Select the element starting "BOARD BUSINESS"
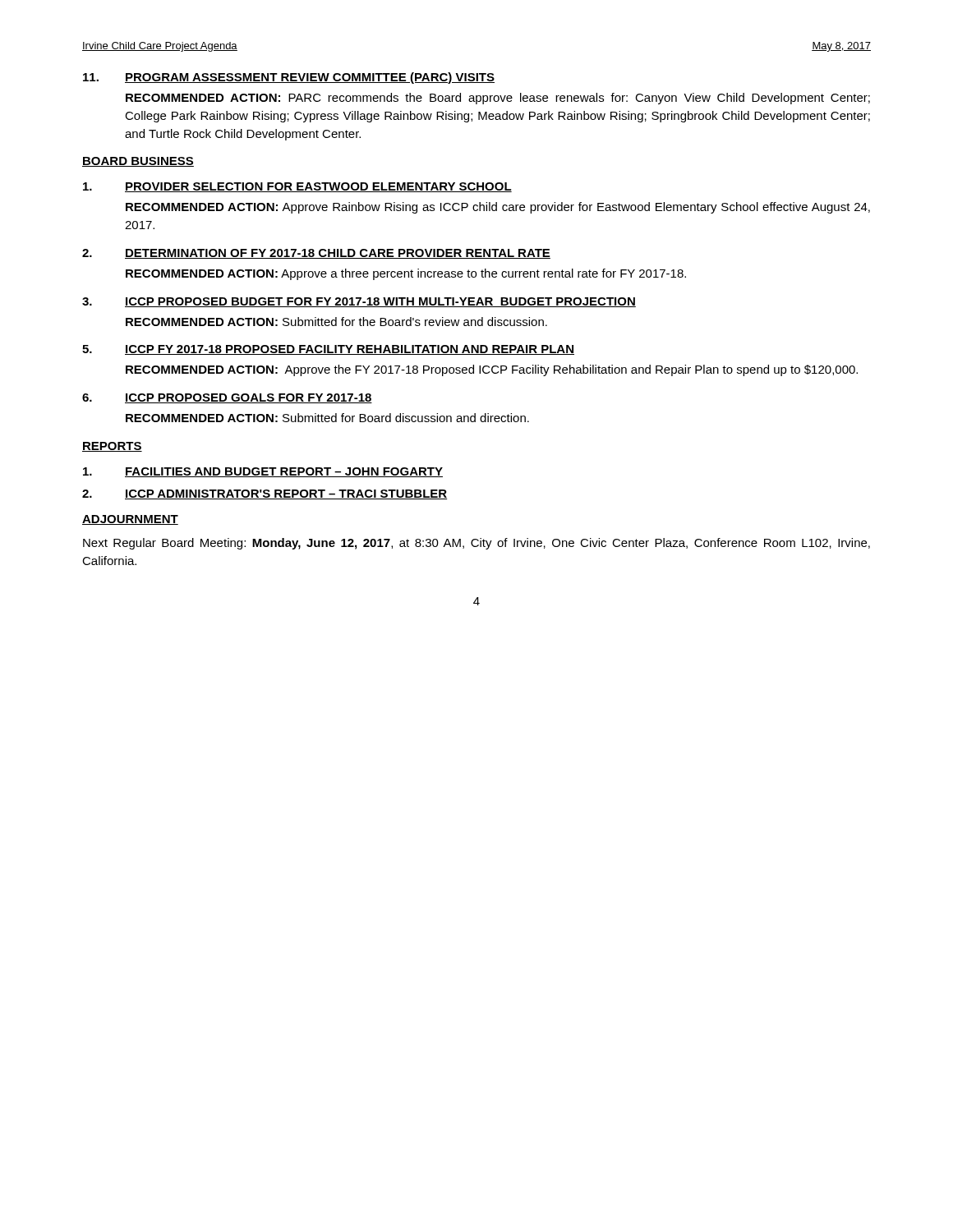Image resolution: width=953 pixels, height=1232 pixels. click(x=138, y=161)
